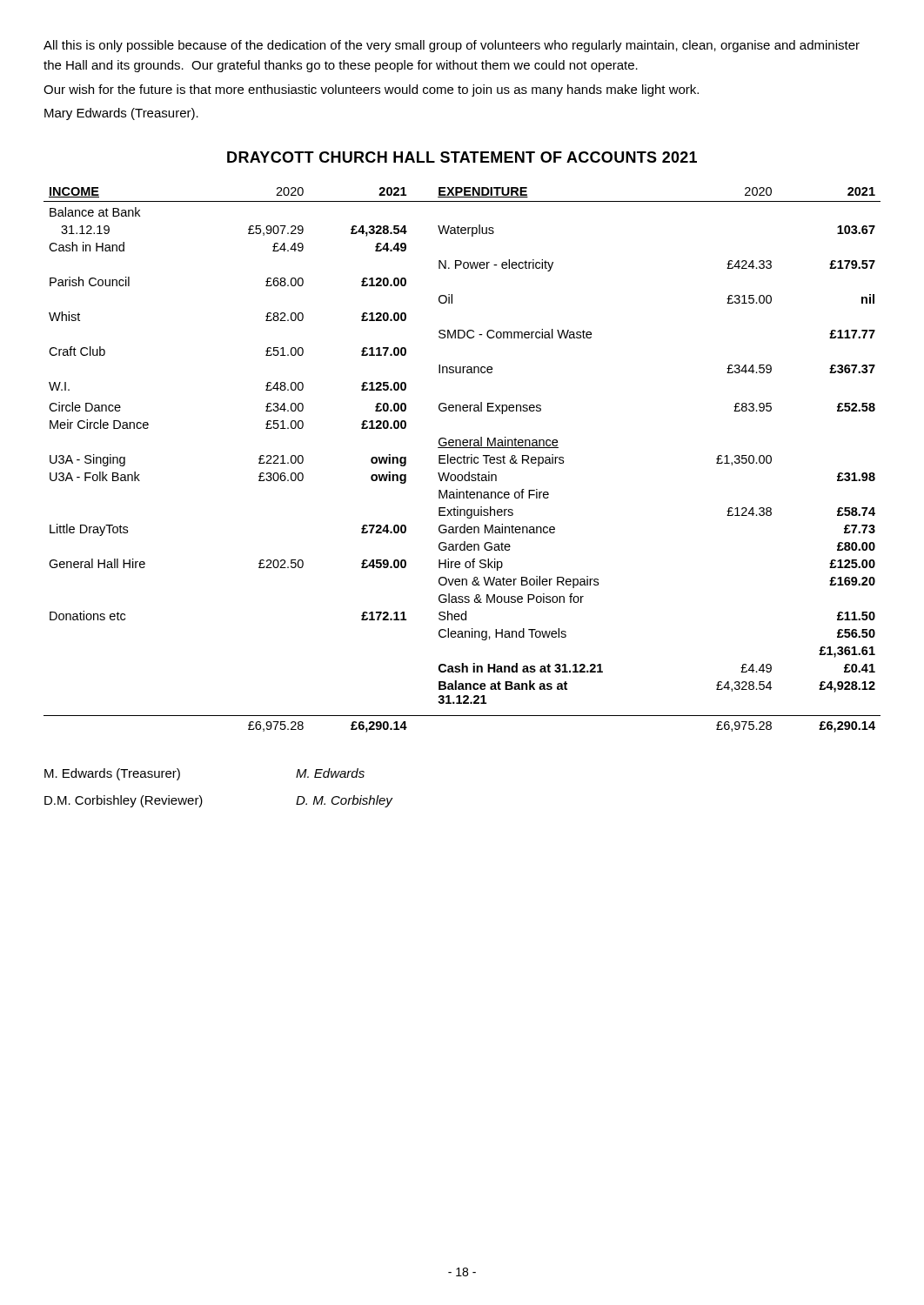The width and height of the screenshot is (924, 1305).
Task: Find the text block starting "All this is only possible because"
Action: tap(452, 55)
